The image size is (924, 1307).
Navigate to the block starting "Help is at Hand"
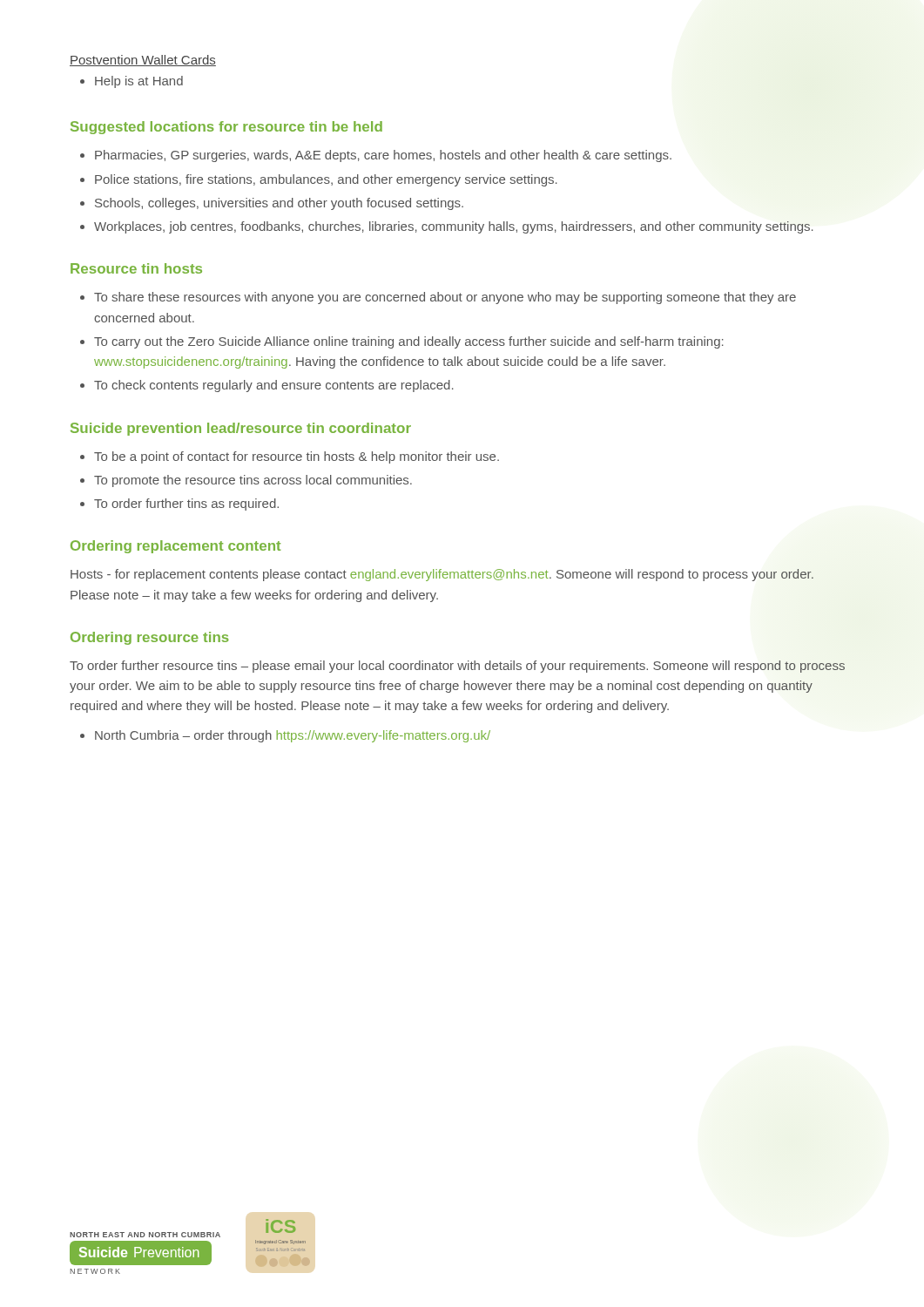click(x=139, y=81)
